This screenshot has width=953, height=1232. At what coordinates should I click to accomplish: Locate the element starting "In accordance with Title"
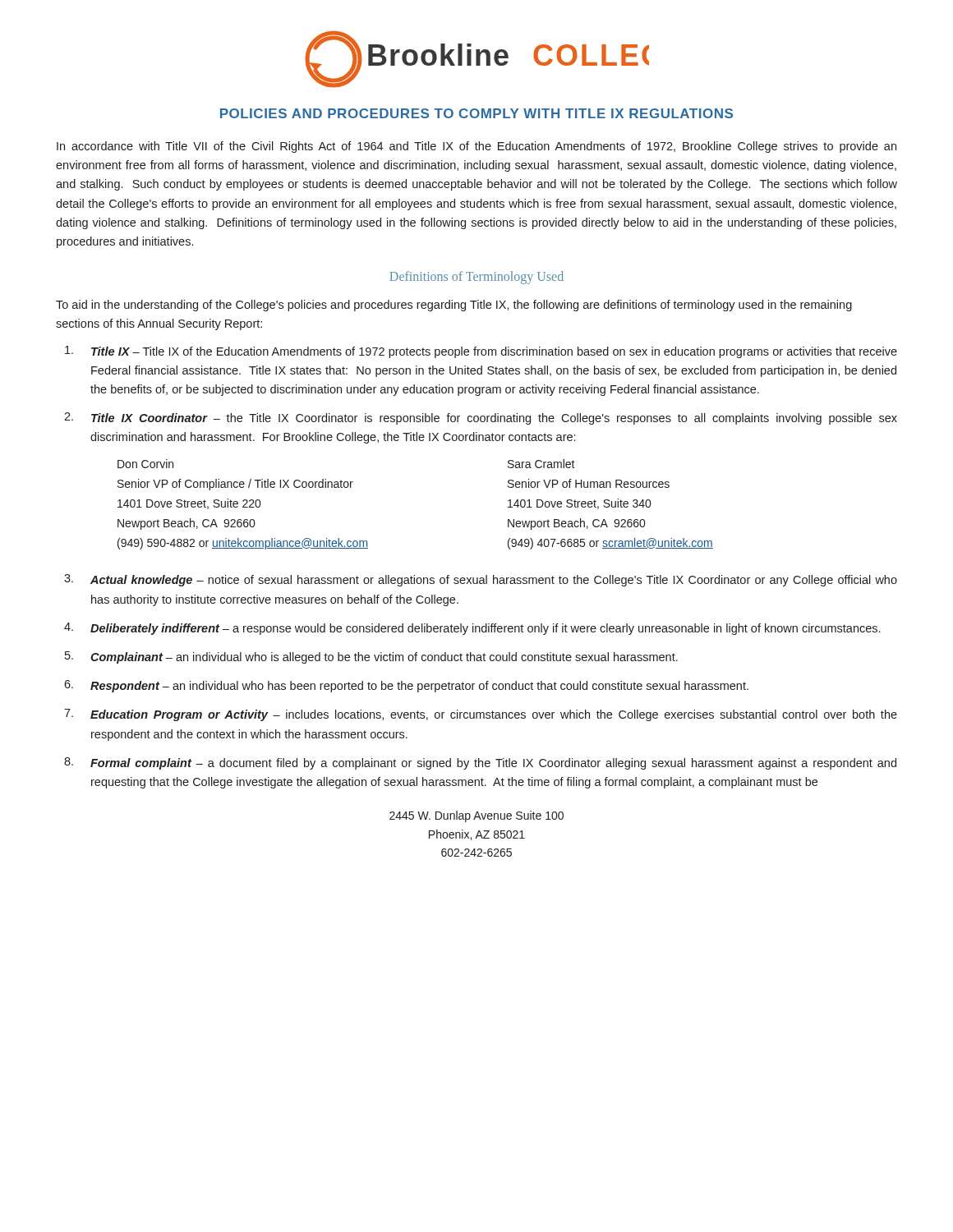(476, 194)
